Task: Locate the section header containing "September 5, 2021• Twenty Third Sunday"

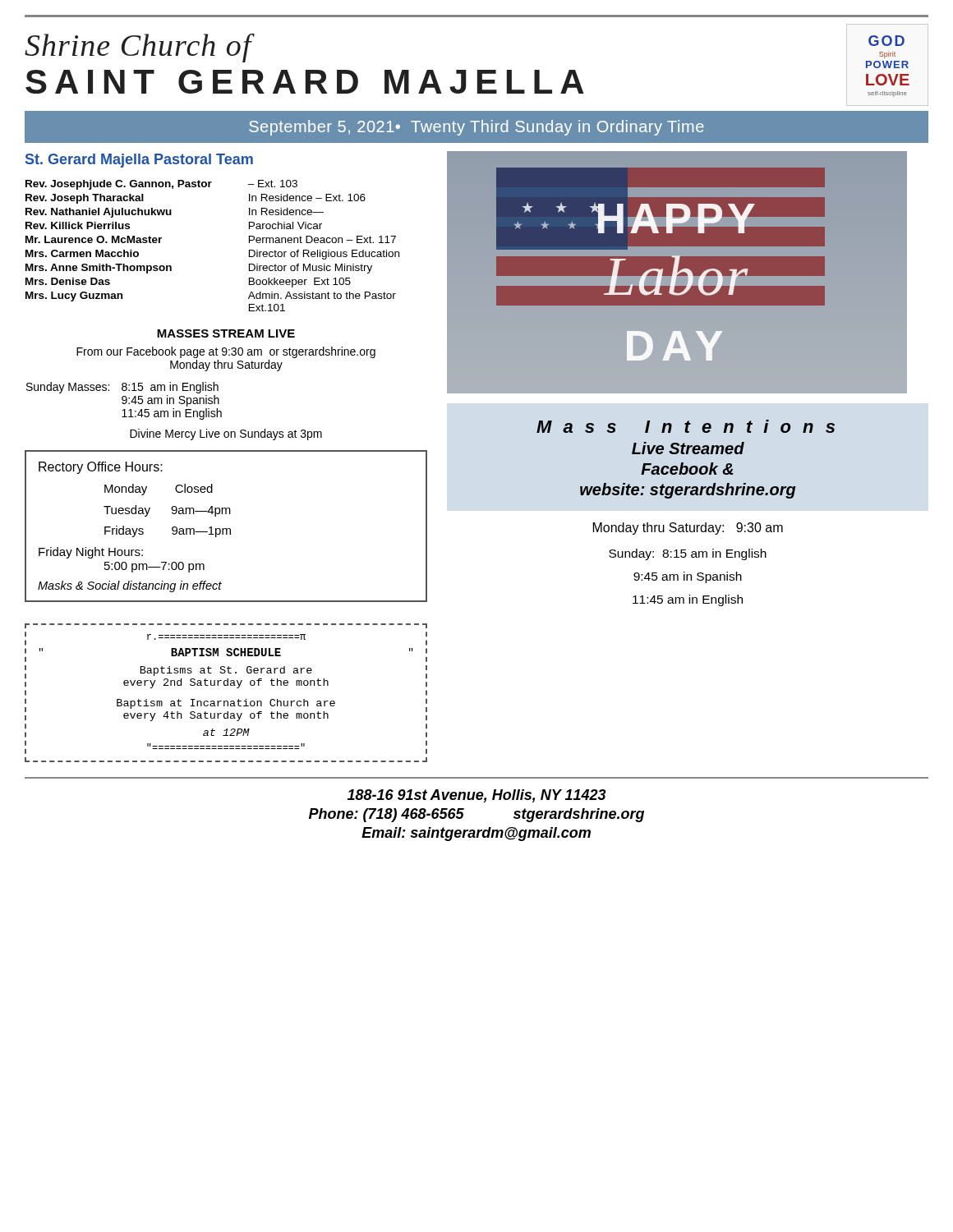Action: pos(476,126)
